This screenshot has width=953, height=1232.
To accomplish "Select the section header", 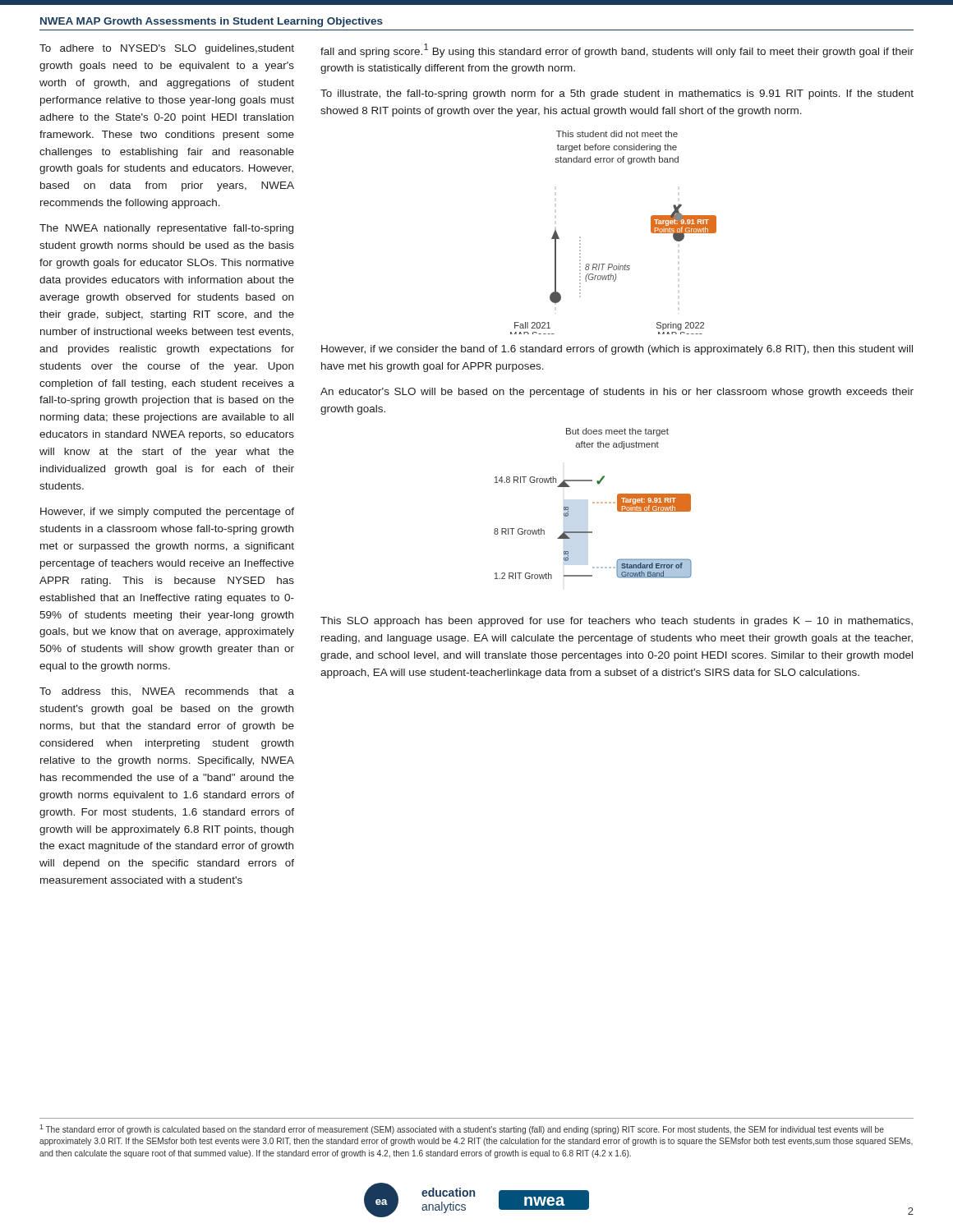I will 211,21.
